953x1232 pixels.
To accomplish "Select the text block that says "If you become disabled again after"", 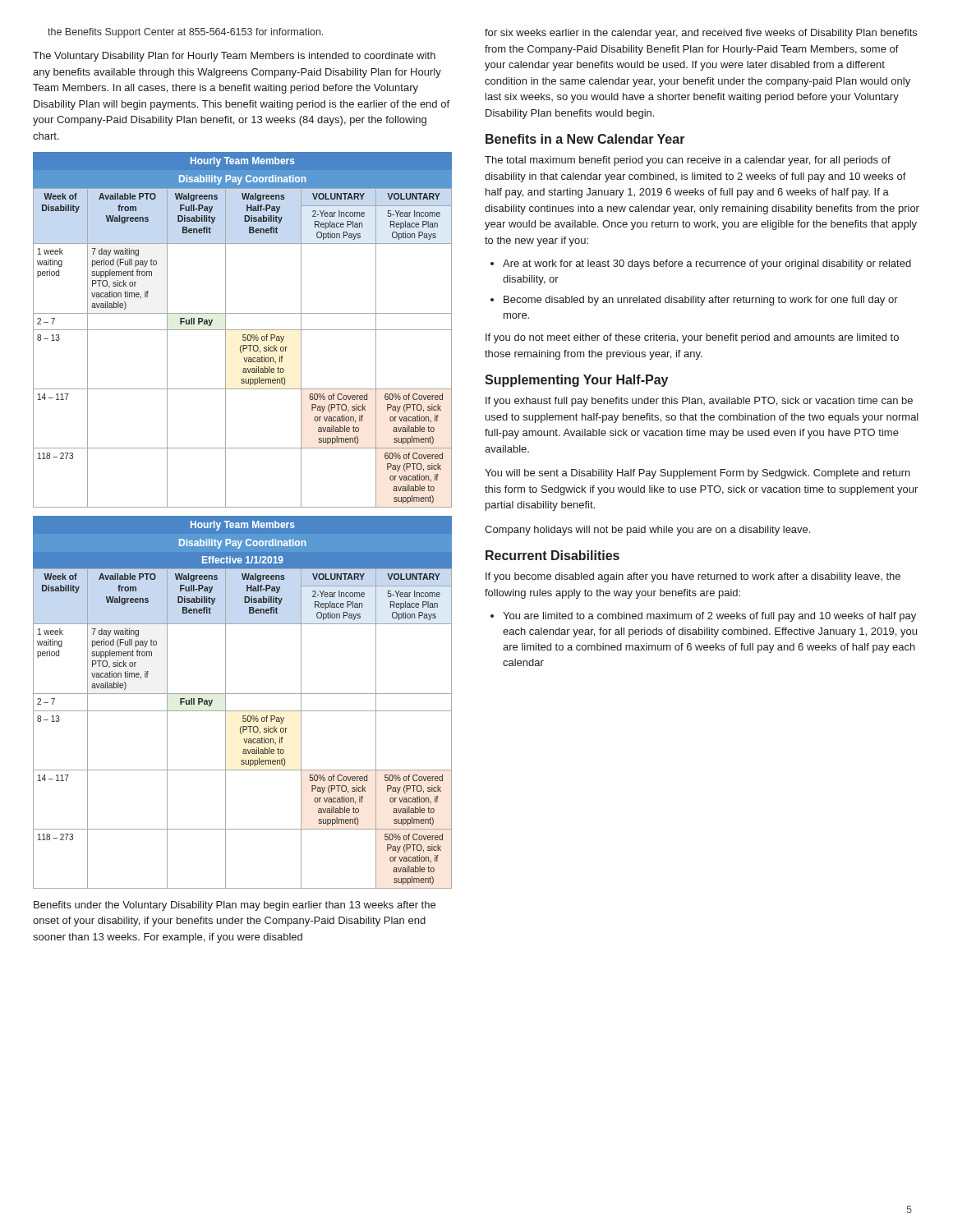I will [x=702, y=585].
